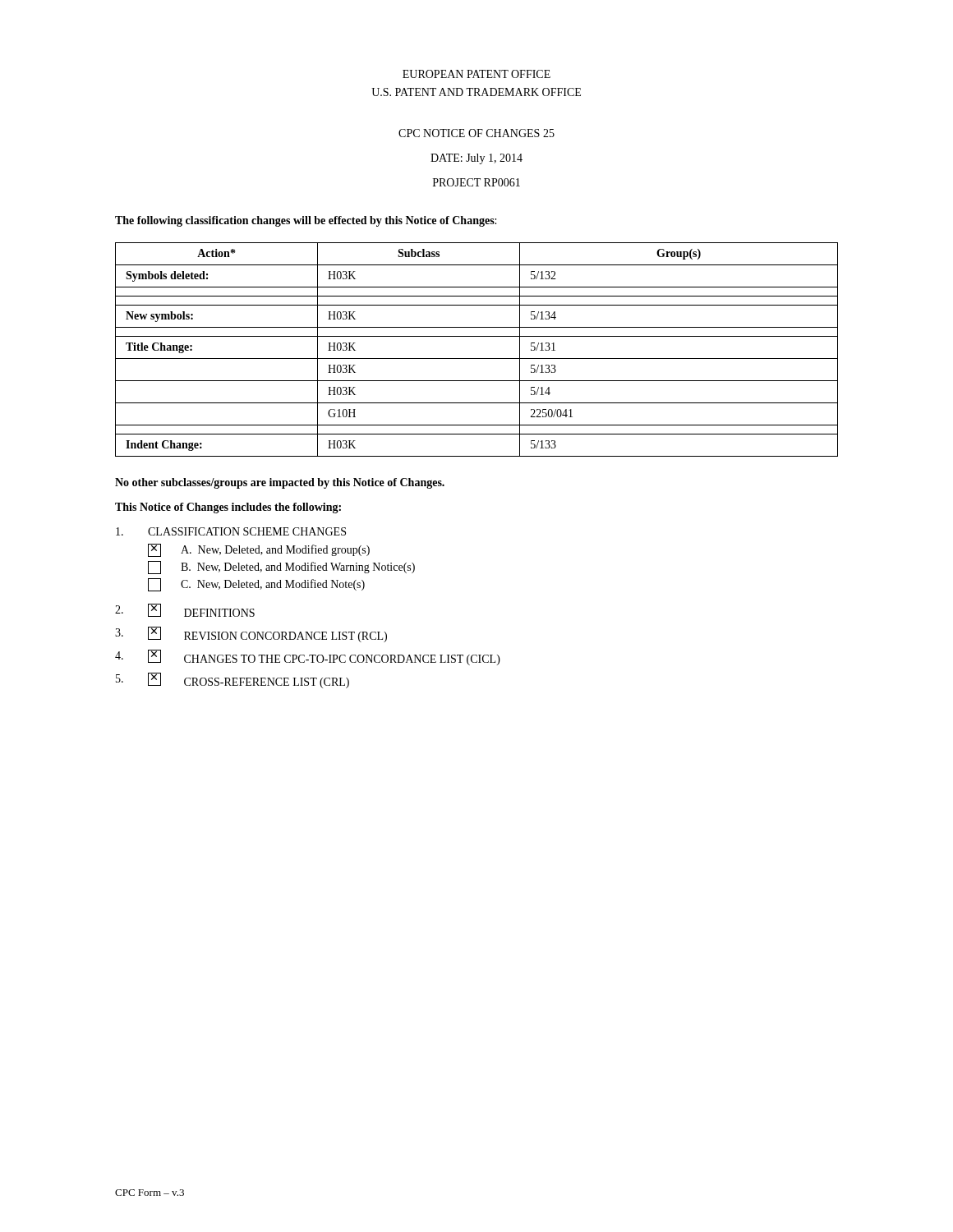Find the region starting "5. CROSS-REFERENCE LIST (CRL)"
The image size is (953, 1232).
232,680
